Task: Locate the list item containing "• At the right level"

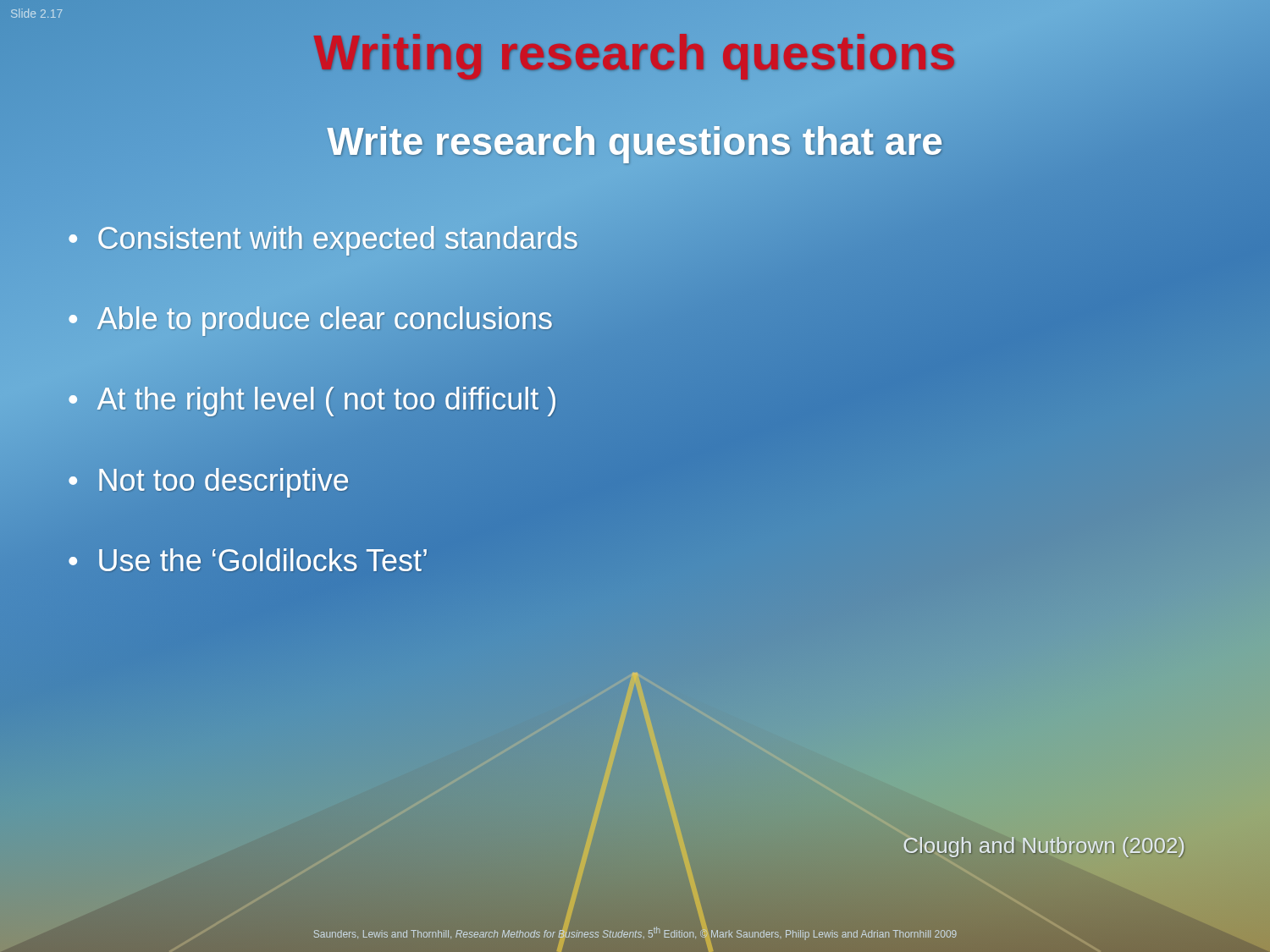Action: (312, 399)
